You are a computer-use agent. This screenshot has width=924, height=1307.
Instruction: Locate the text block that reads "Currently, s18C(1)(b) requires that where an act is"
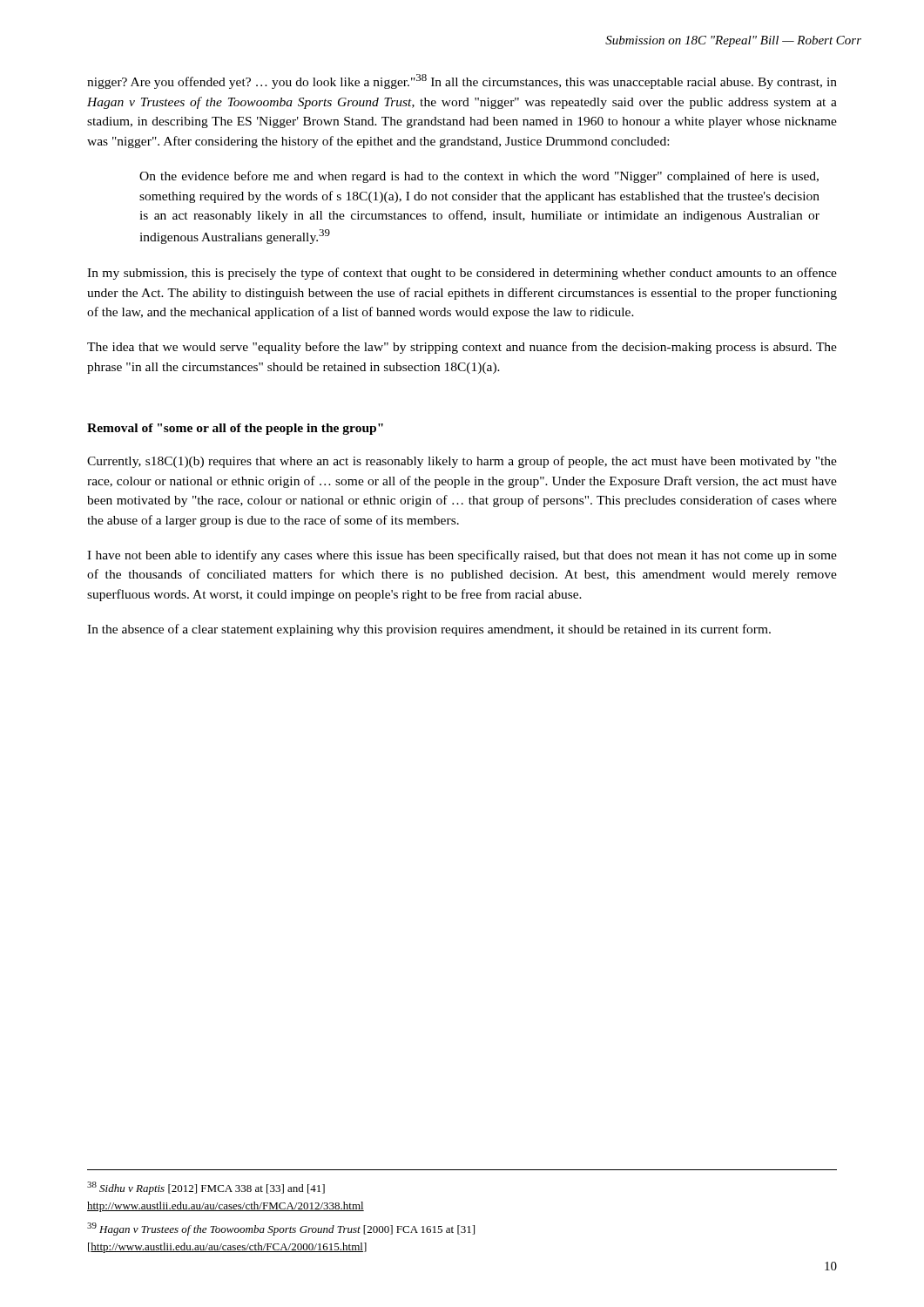click(x=462, y=490)
